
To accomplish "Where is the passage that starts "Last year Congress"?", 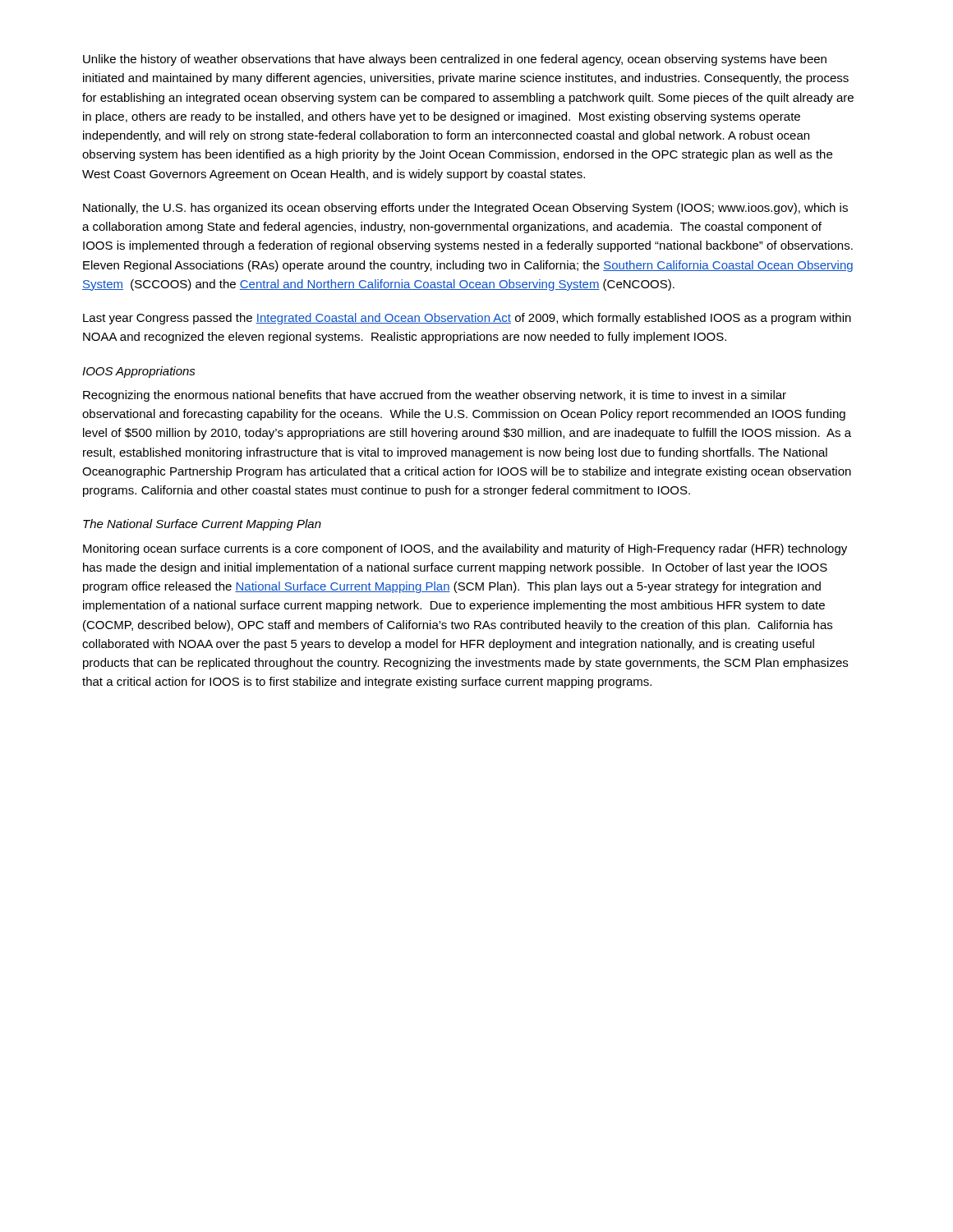I will click(467, 327).
